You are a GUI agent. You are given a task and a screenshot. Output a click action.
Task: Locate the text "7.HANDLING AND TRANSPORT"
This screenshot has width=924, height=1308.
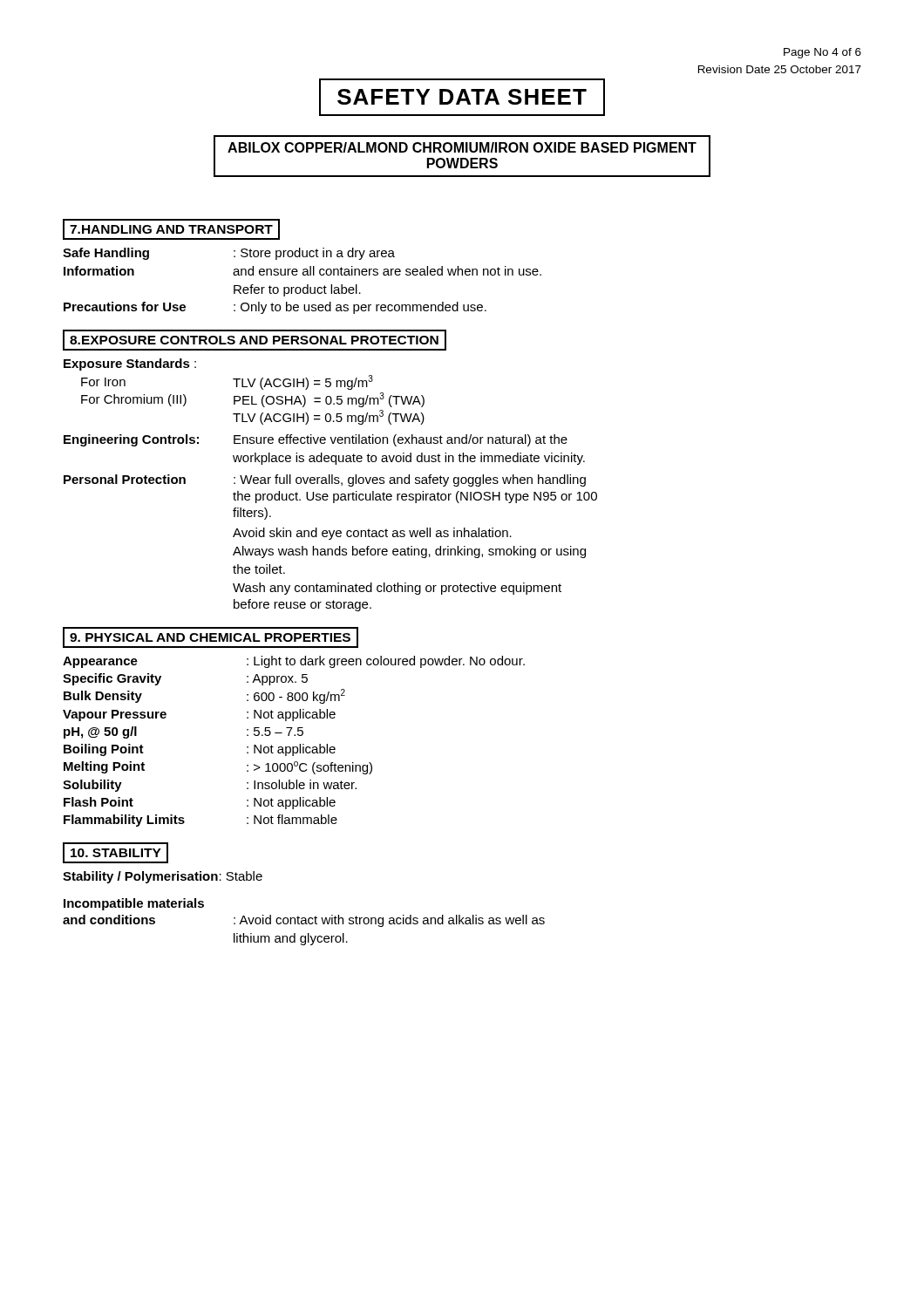pyautogui.click(x=171, y=229)
